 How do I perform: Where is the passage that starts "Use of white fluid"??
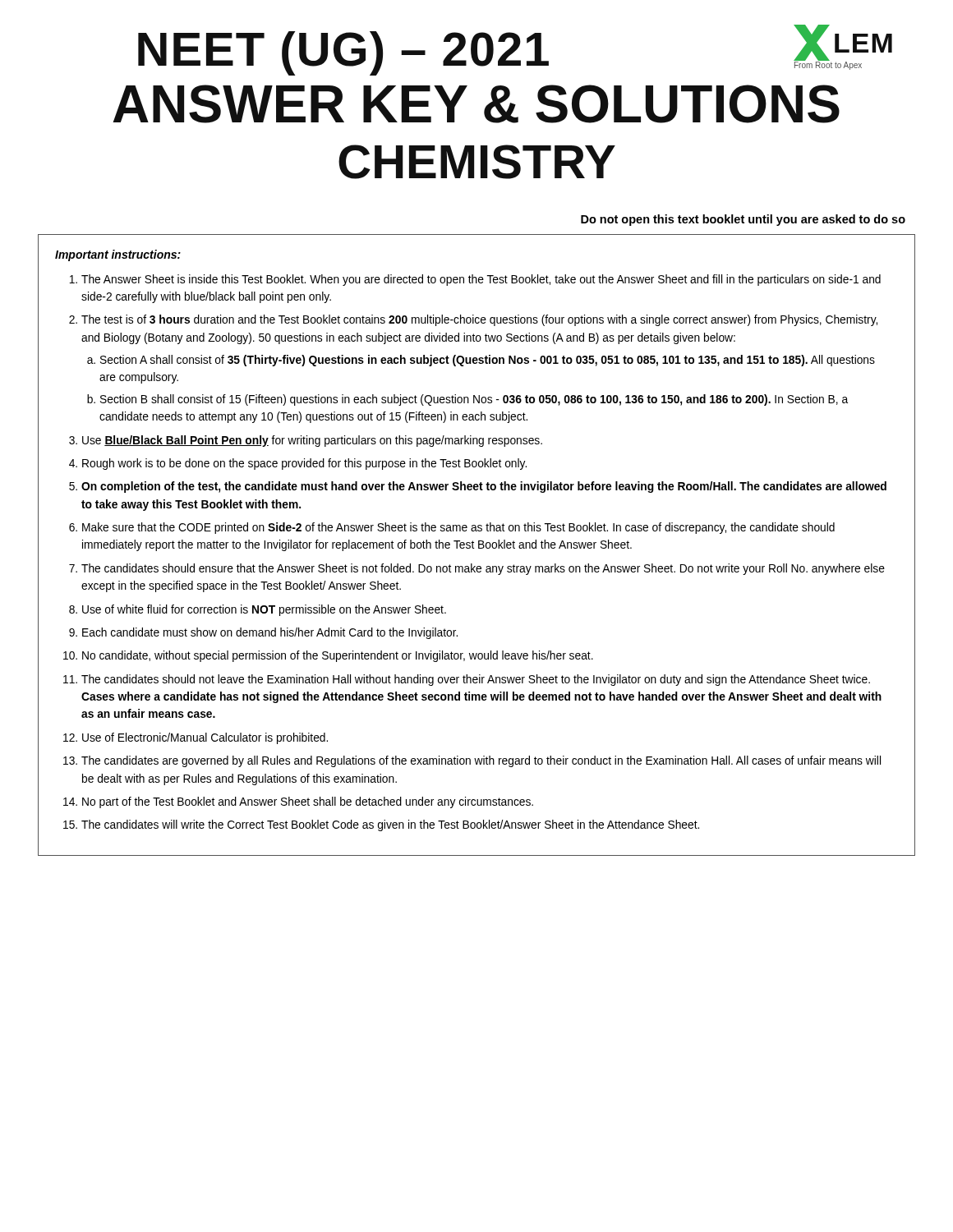point(264,609)
